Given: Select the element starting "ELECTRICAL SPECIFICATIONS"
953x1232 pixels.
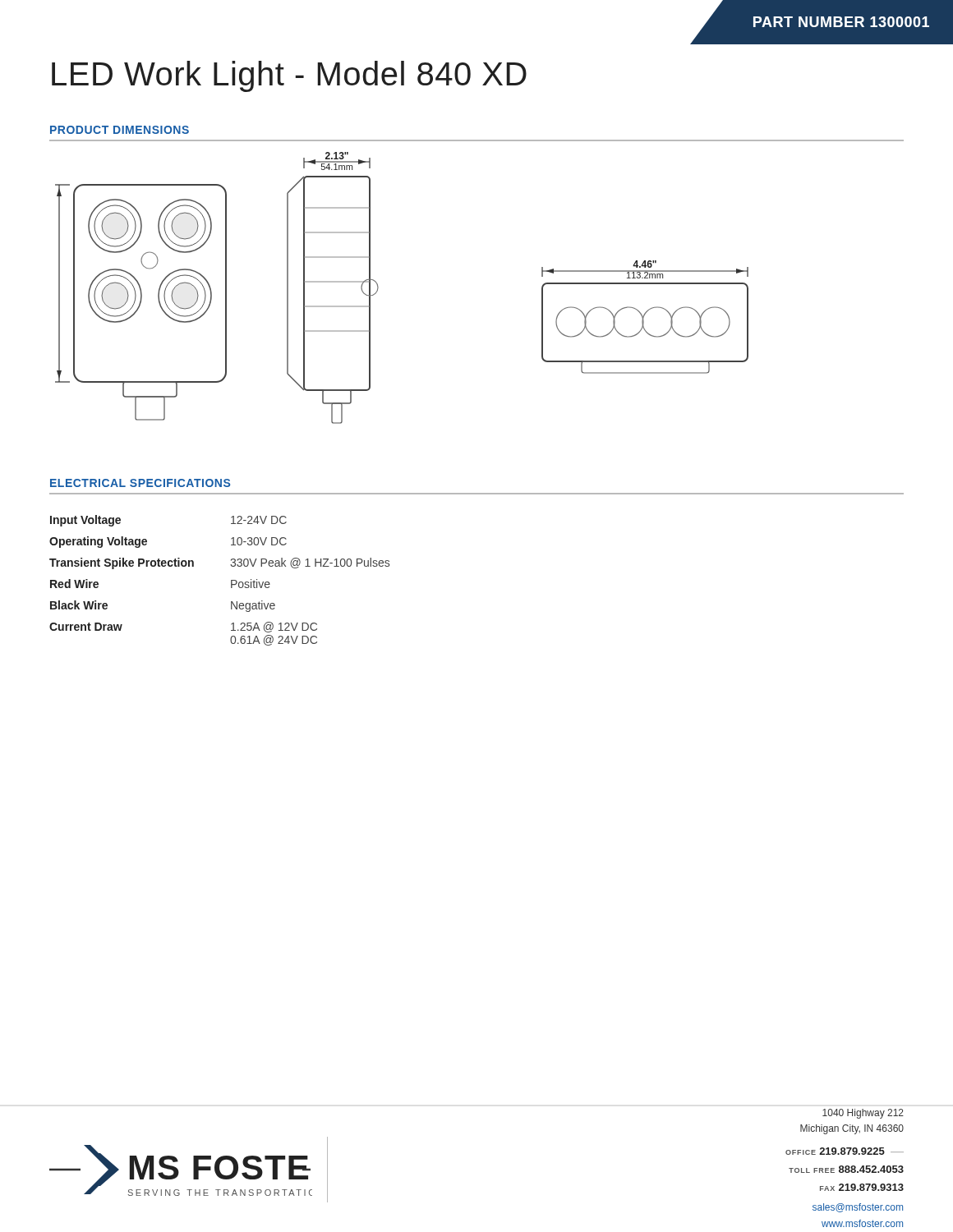Looking at the screenshot, I should [140, 483].
